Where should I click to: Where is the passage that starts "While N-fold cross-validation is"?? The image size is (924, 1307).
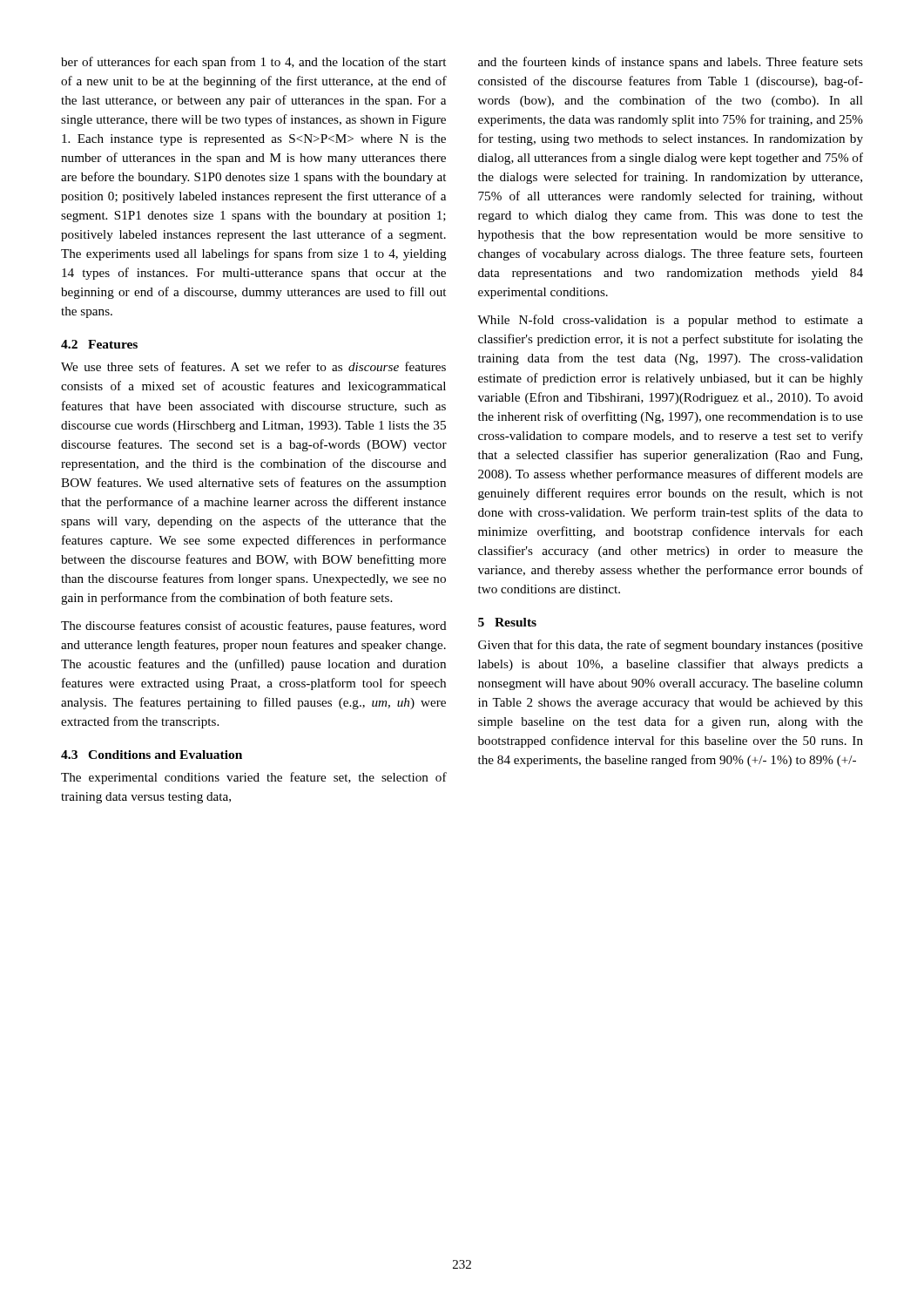pos(670,454)
